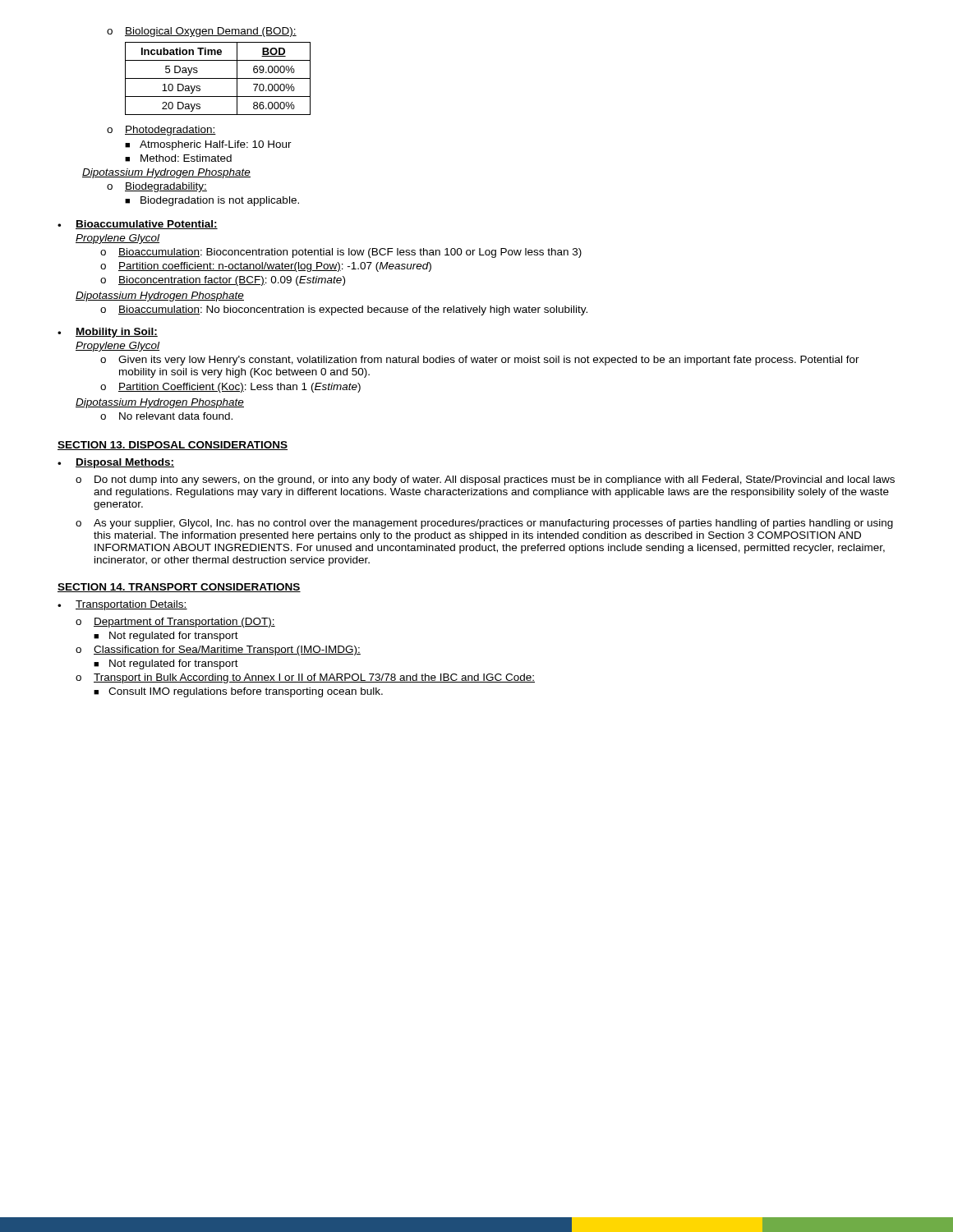The height and width of the screenshot is (1232, 953).
Task: Locate the list item with the text "o Bioconcentration factor (BCF): 0.09 (Estimate)"
Action: 223,280
